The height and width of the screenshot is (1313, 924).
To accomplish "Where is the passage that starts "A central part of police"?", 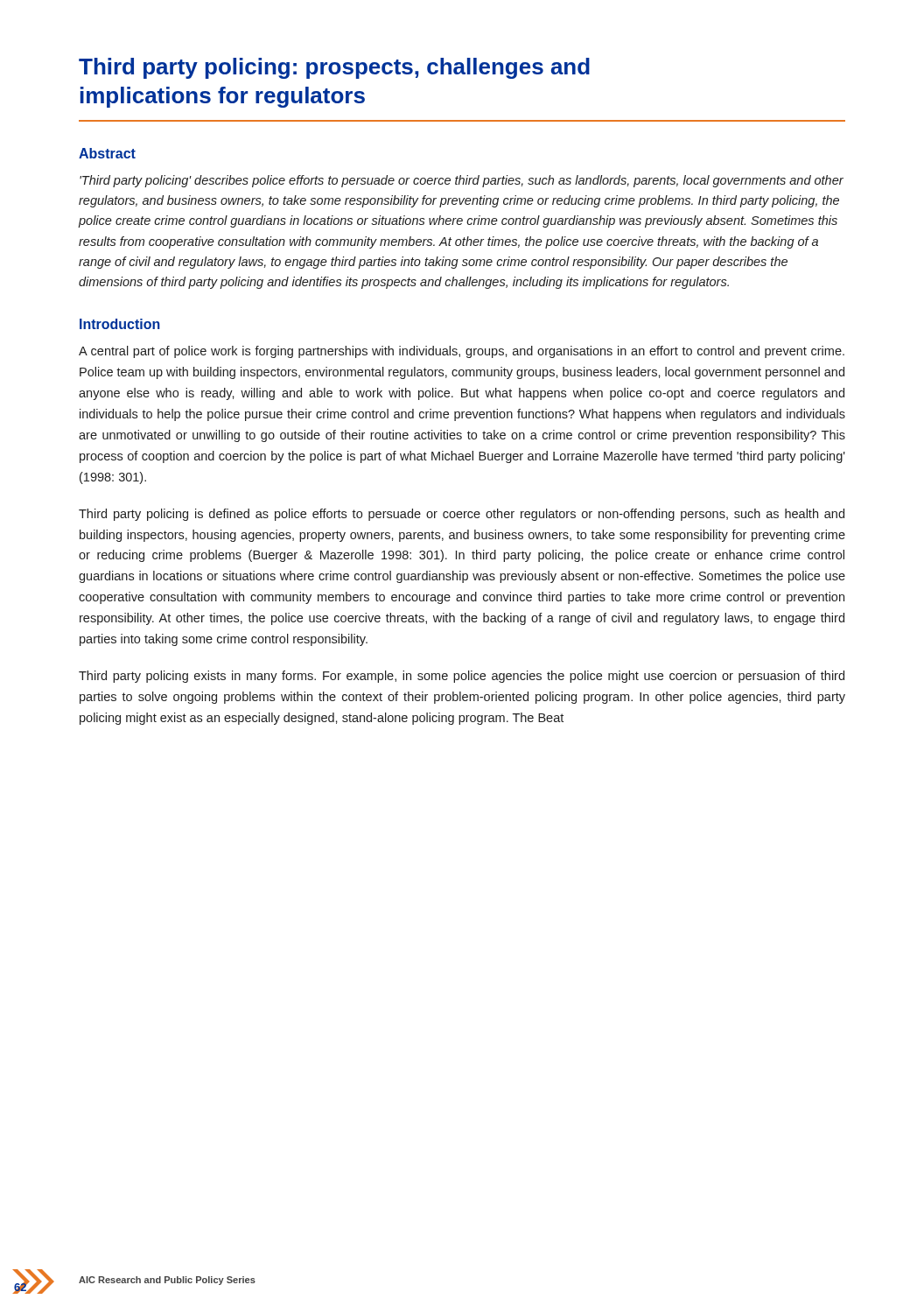I will click(462, 415).
